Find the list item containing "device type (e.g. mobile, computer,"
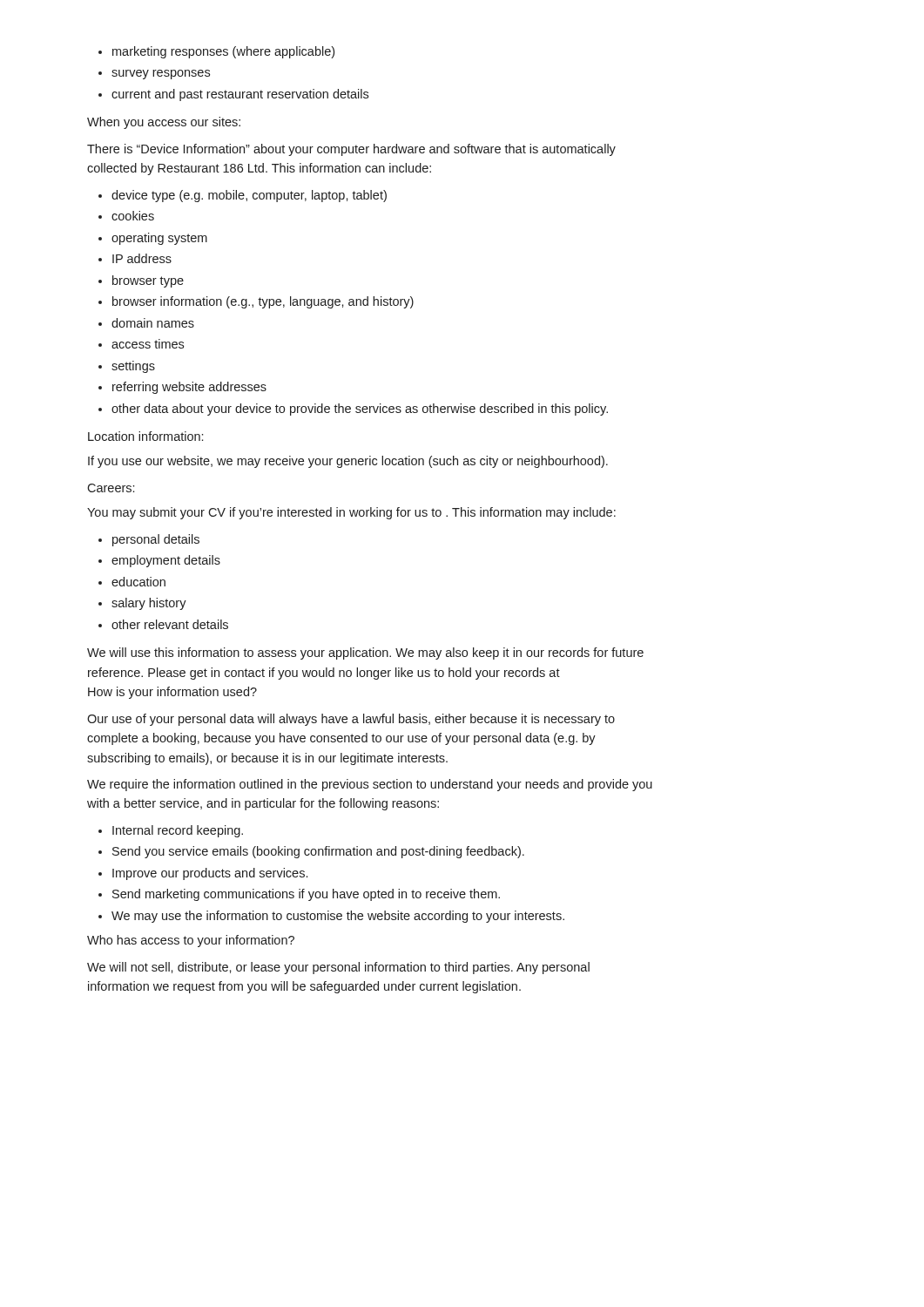Screen dimensions: 1307x924 [x=243, y=196]
